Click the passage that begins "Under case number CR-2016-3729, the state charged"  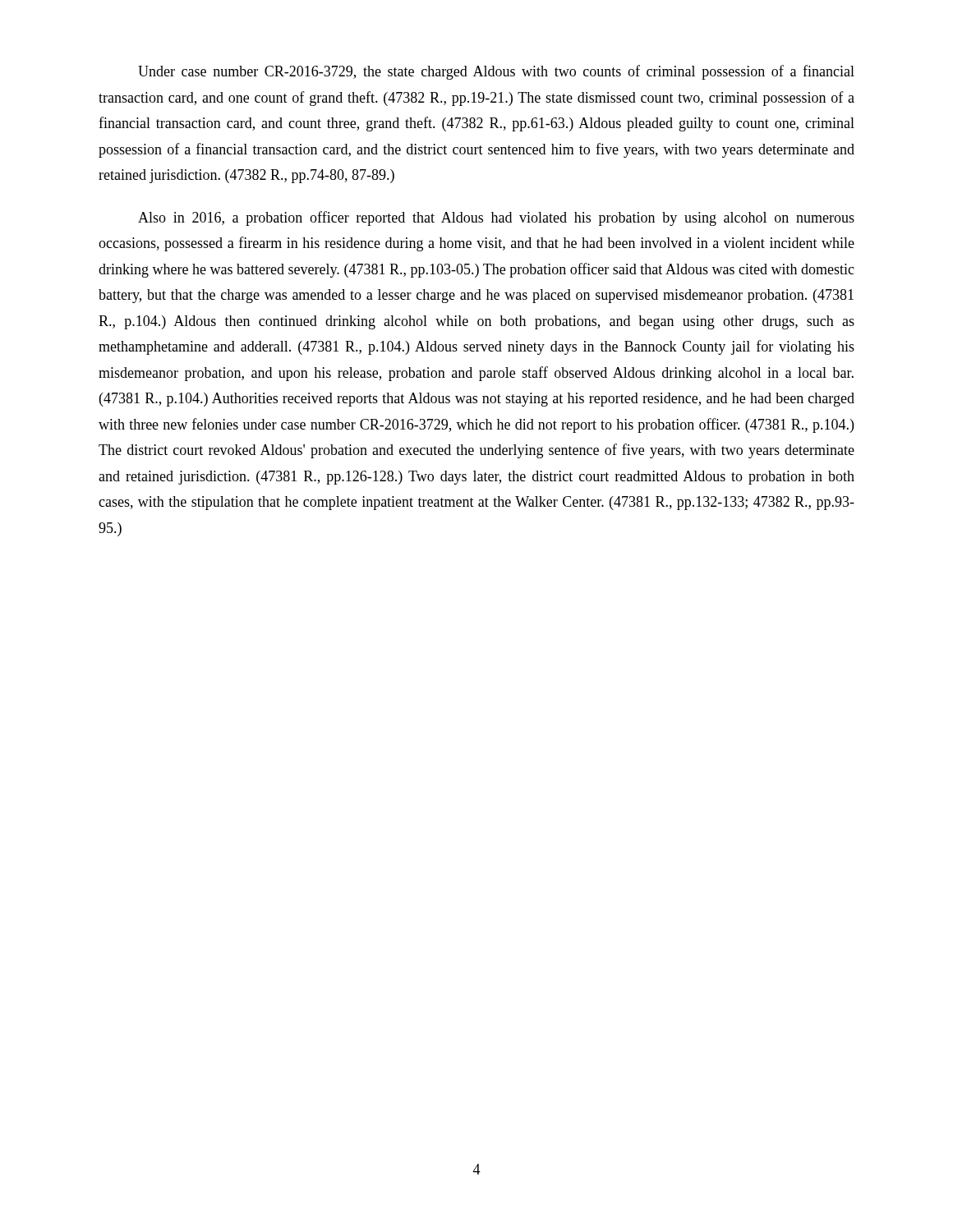(476, 124)
